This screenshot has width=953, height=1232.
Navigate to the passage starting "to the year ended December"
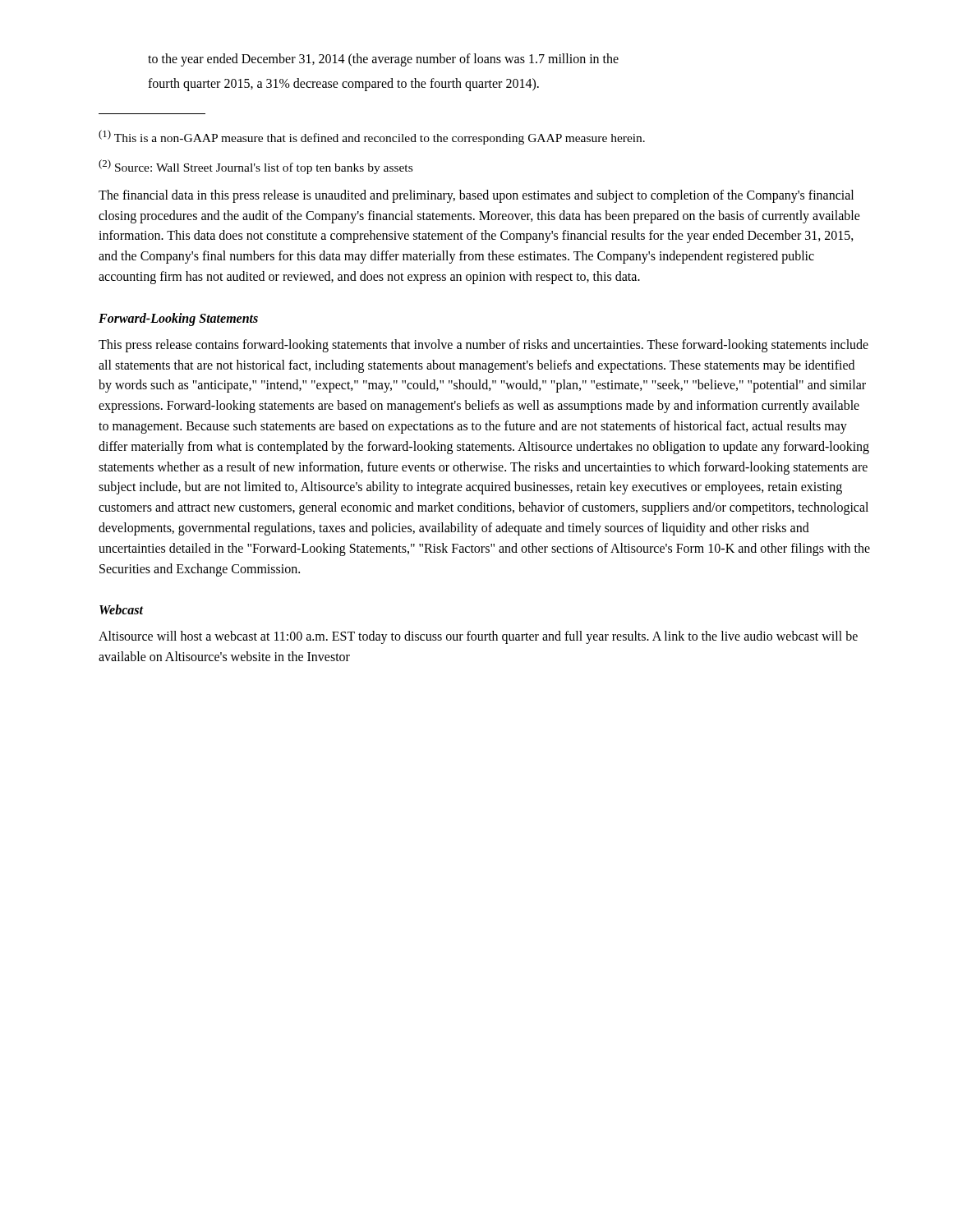(509, 71)
